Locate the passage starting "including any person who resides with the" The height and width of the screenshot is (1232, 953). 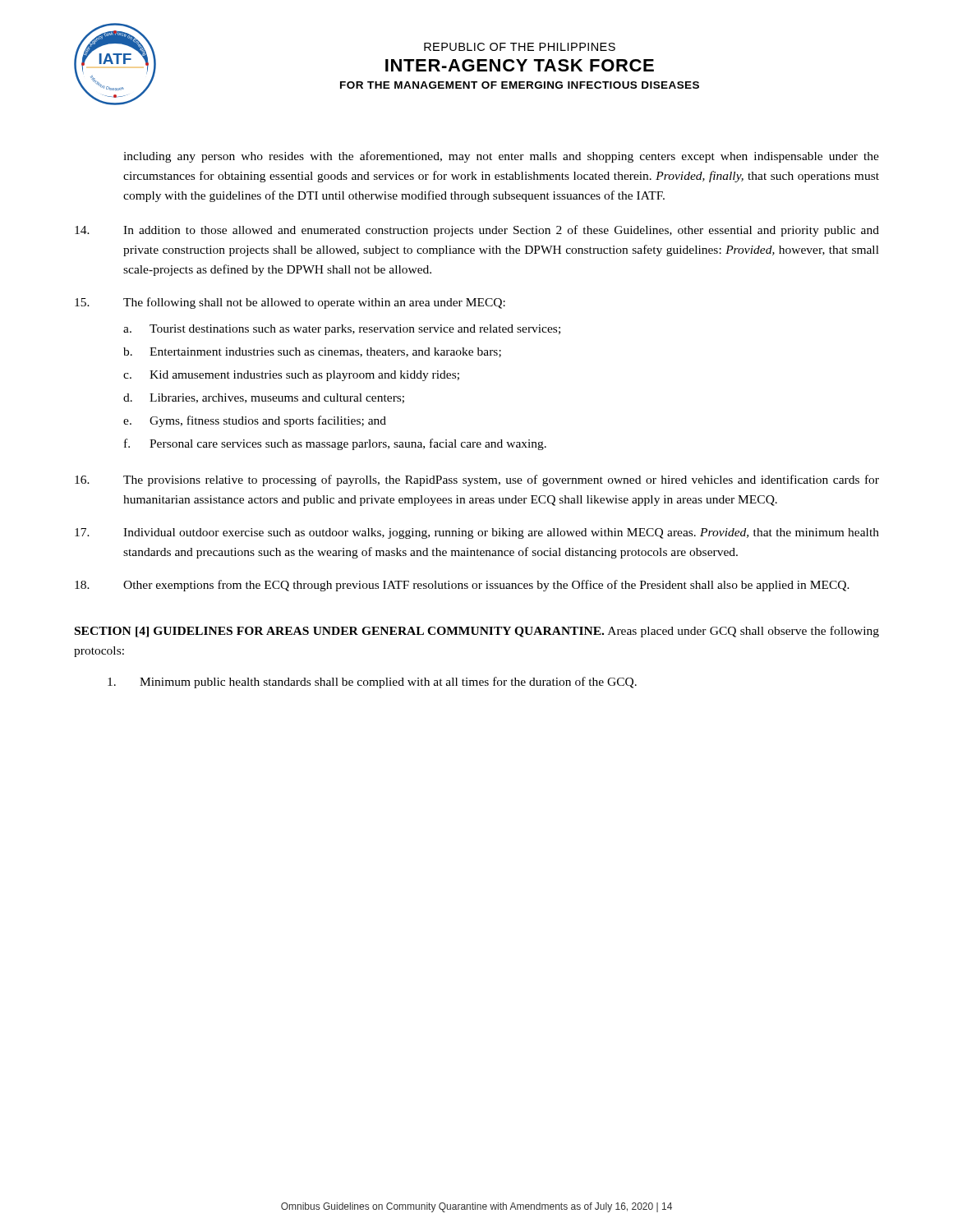[x=501, y=176]
